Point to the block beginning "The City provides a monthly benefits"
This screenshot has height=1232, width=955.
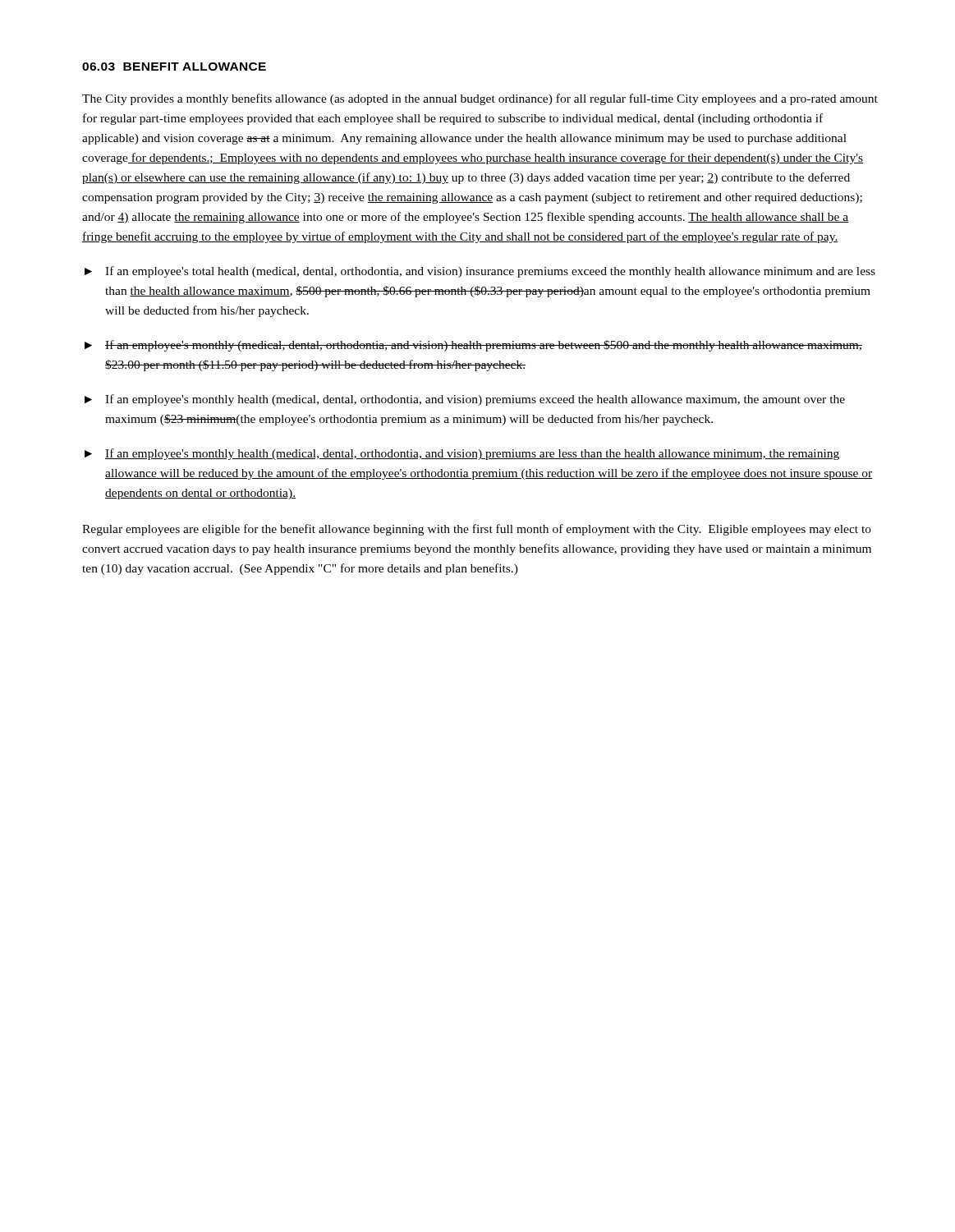coord(480,167)
